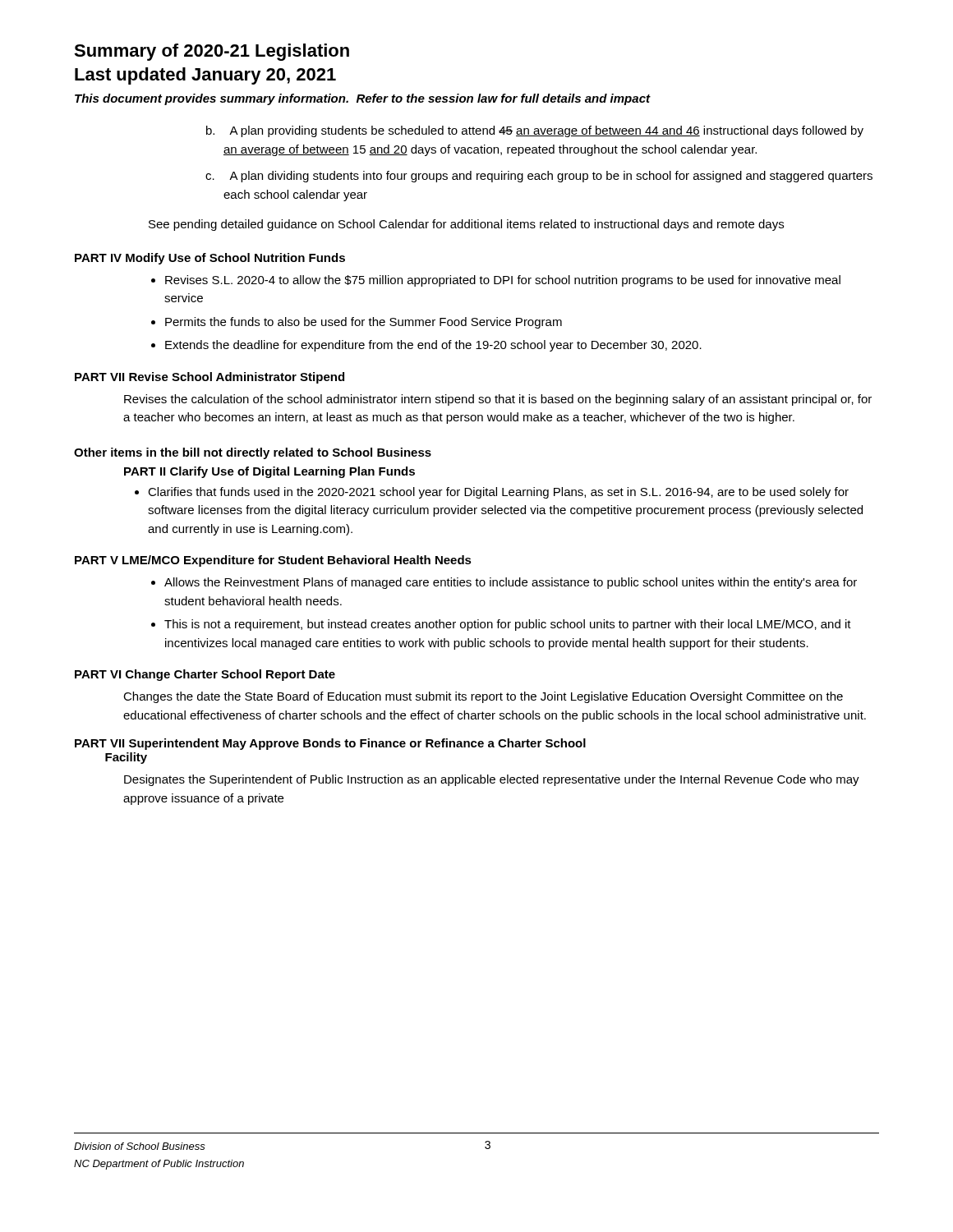The height and width of the screenshot is (1232, 953).
Task: Locate the block of text that opens with "Extends the deadline for expenditure"
Action: (x=433, y=345)
